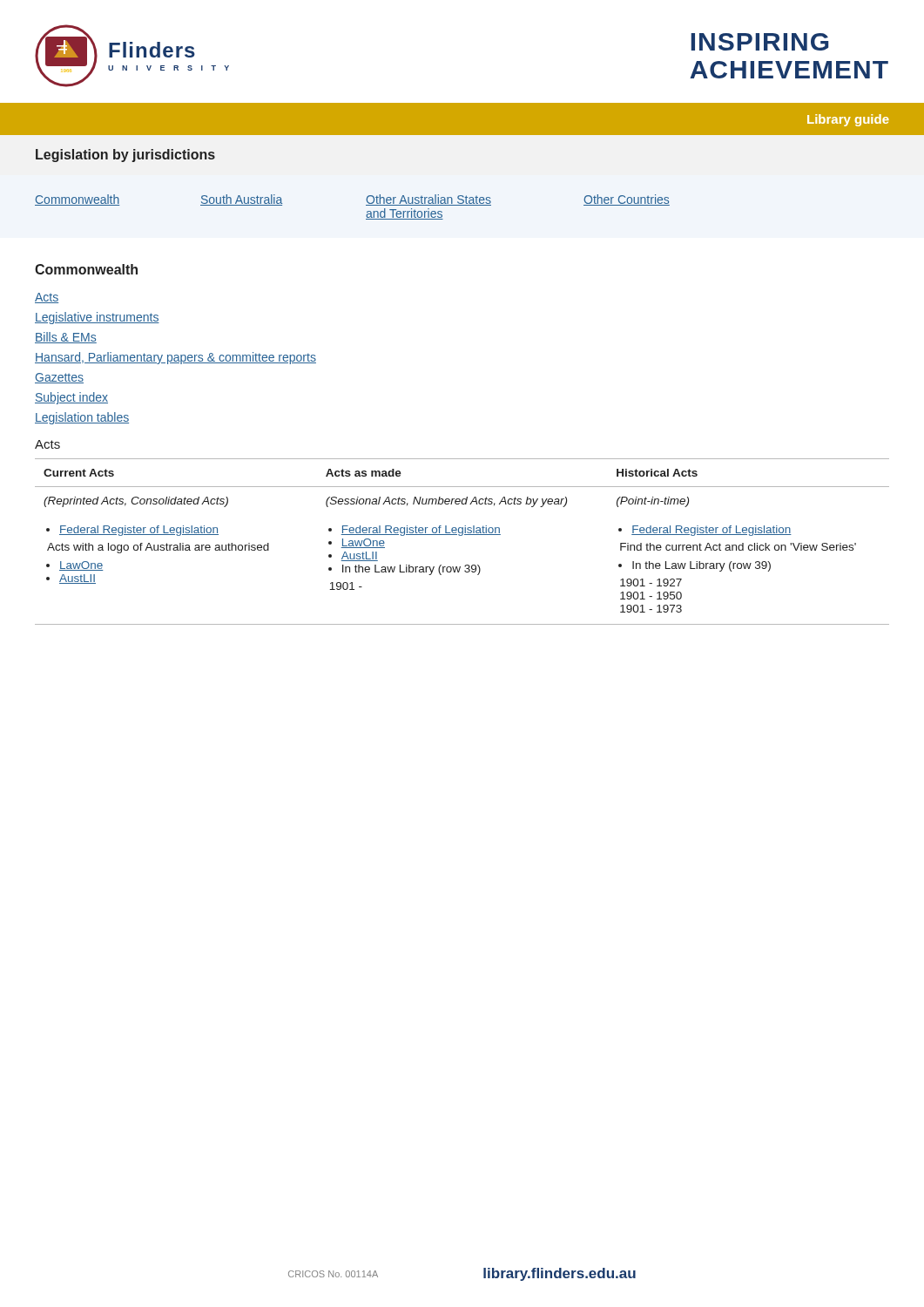Where does it say "Legislation by jurisdictions"?
This screenshot has height=1307, width=924.
click(x=125, y=155)
